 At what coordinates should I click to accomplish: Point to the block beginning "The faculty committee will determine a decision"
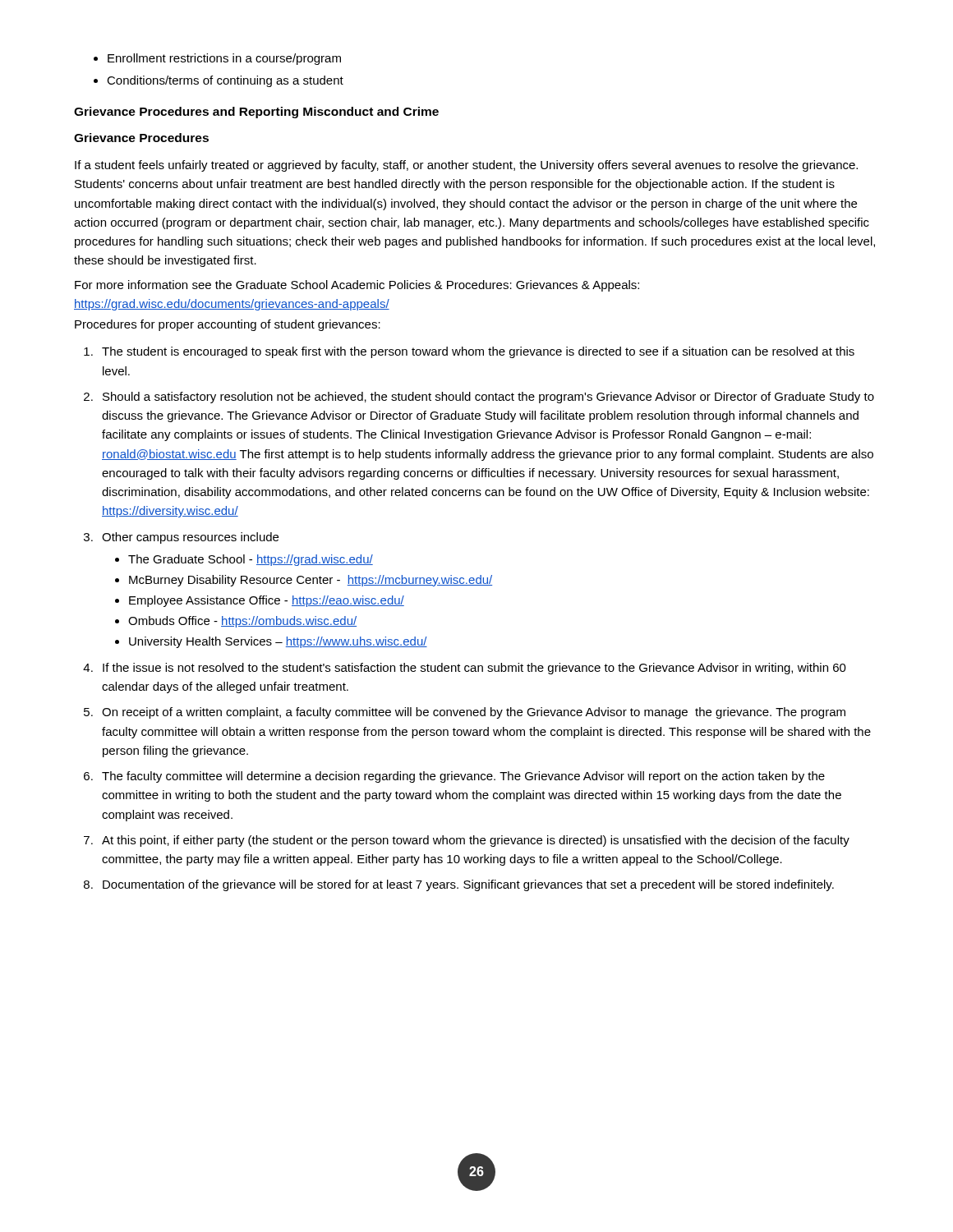pyautogui.click(x=472, y=795)
